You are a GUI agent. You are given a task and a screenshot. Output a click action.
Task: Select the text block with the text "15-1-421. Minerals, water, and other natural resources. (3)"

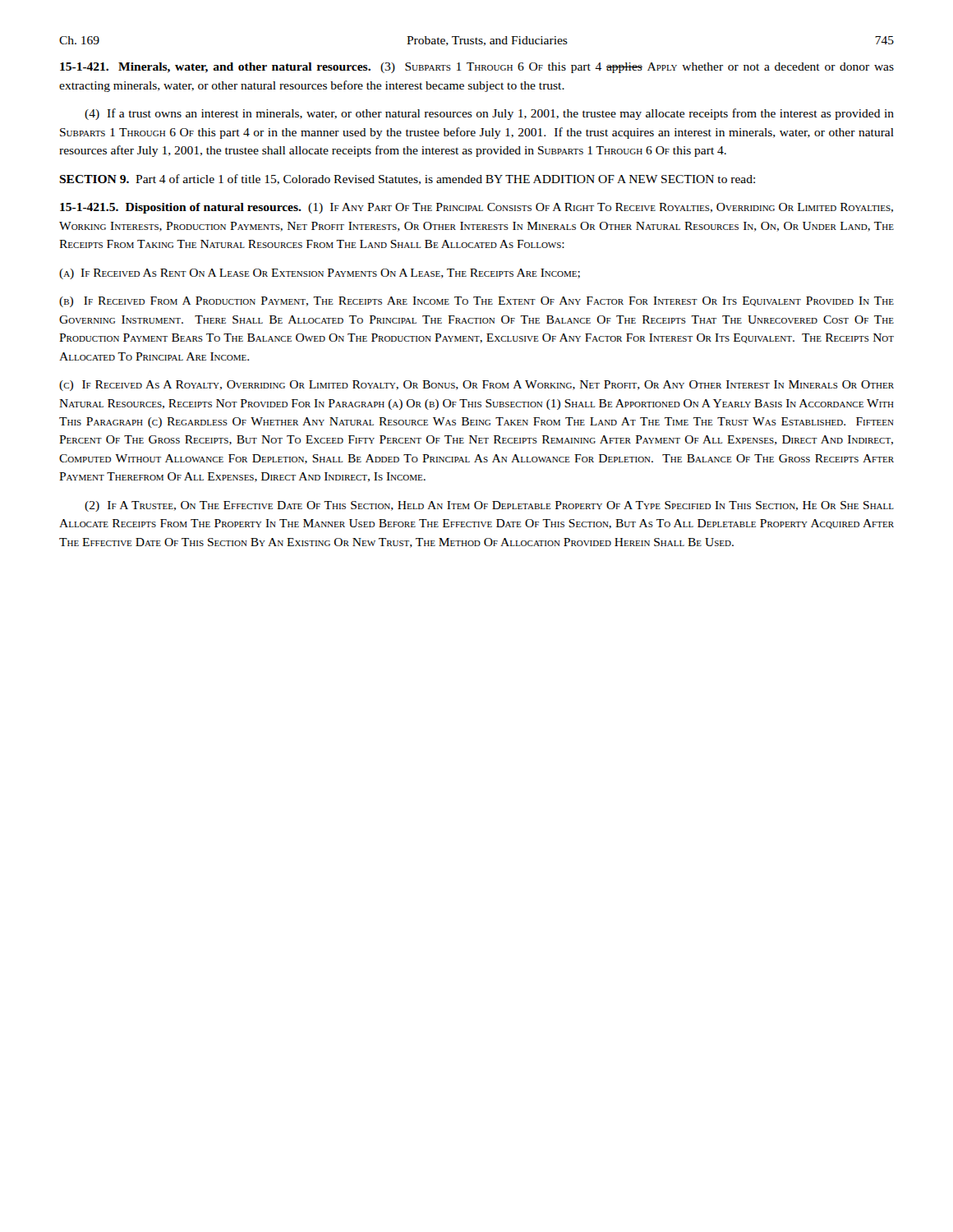click(476, 76)
